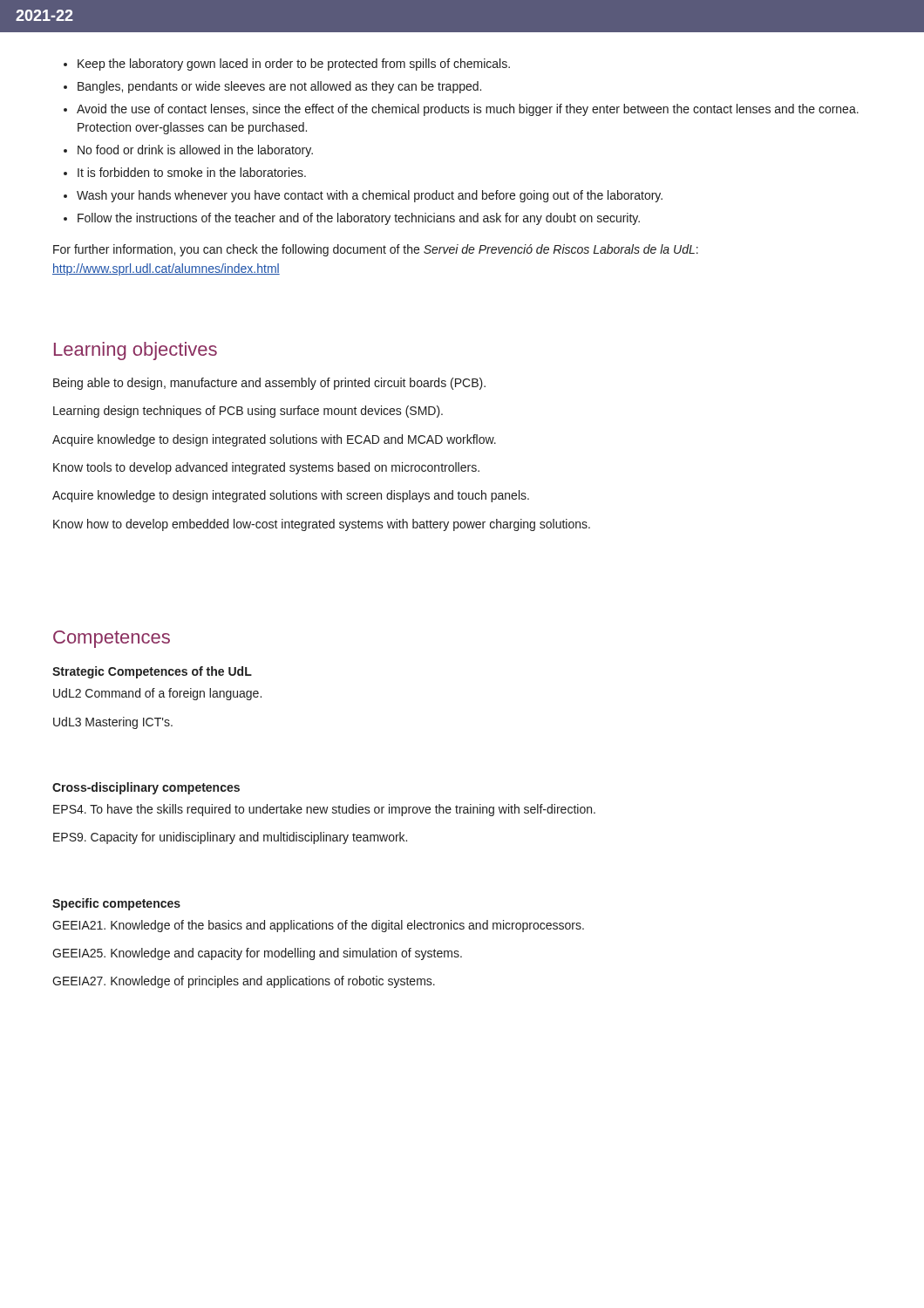This screenshot has width=924, height=1308.
Task: Point to the block beginning "GEEIA21. Knowledge of"
Action: 319,925
